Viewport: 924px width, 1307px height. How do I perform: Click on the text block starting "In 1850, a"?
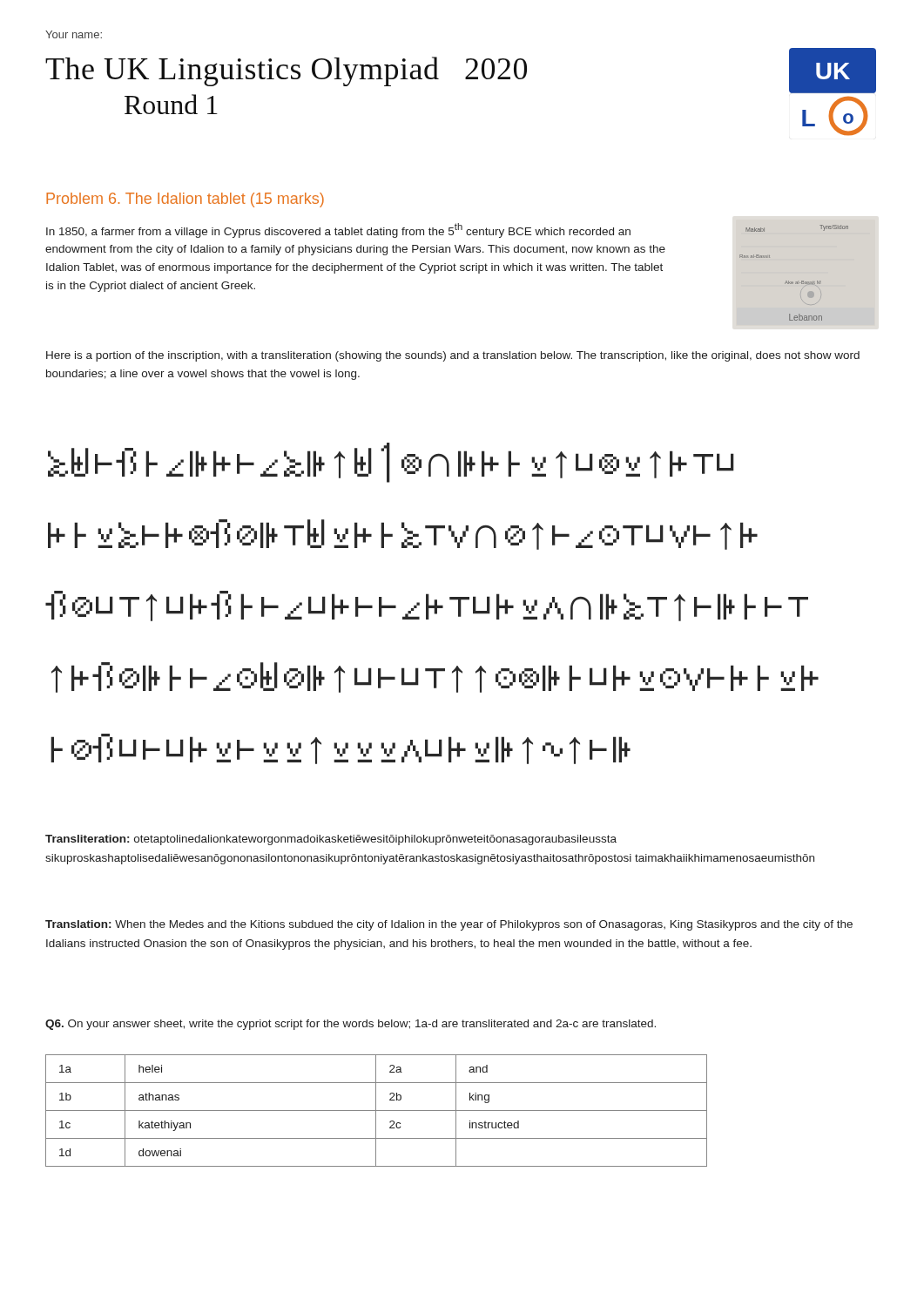355,257
